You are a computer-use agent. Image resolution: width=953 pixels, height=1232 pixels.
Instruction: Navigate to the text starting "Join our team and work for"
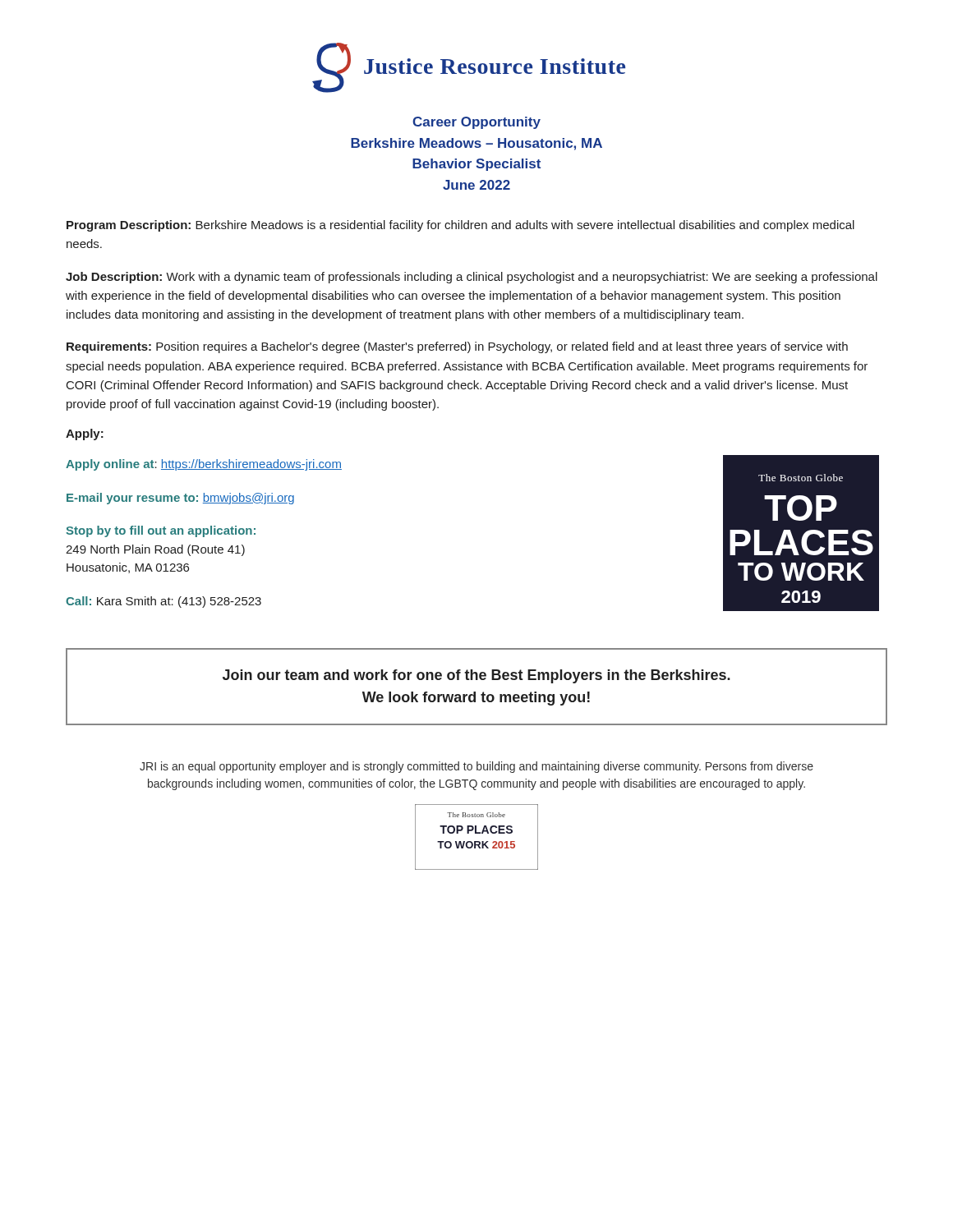pos(476,687)
